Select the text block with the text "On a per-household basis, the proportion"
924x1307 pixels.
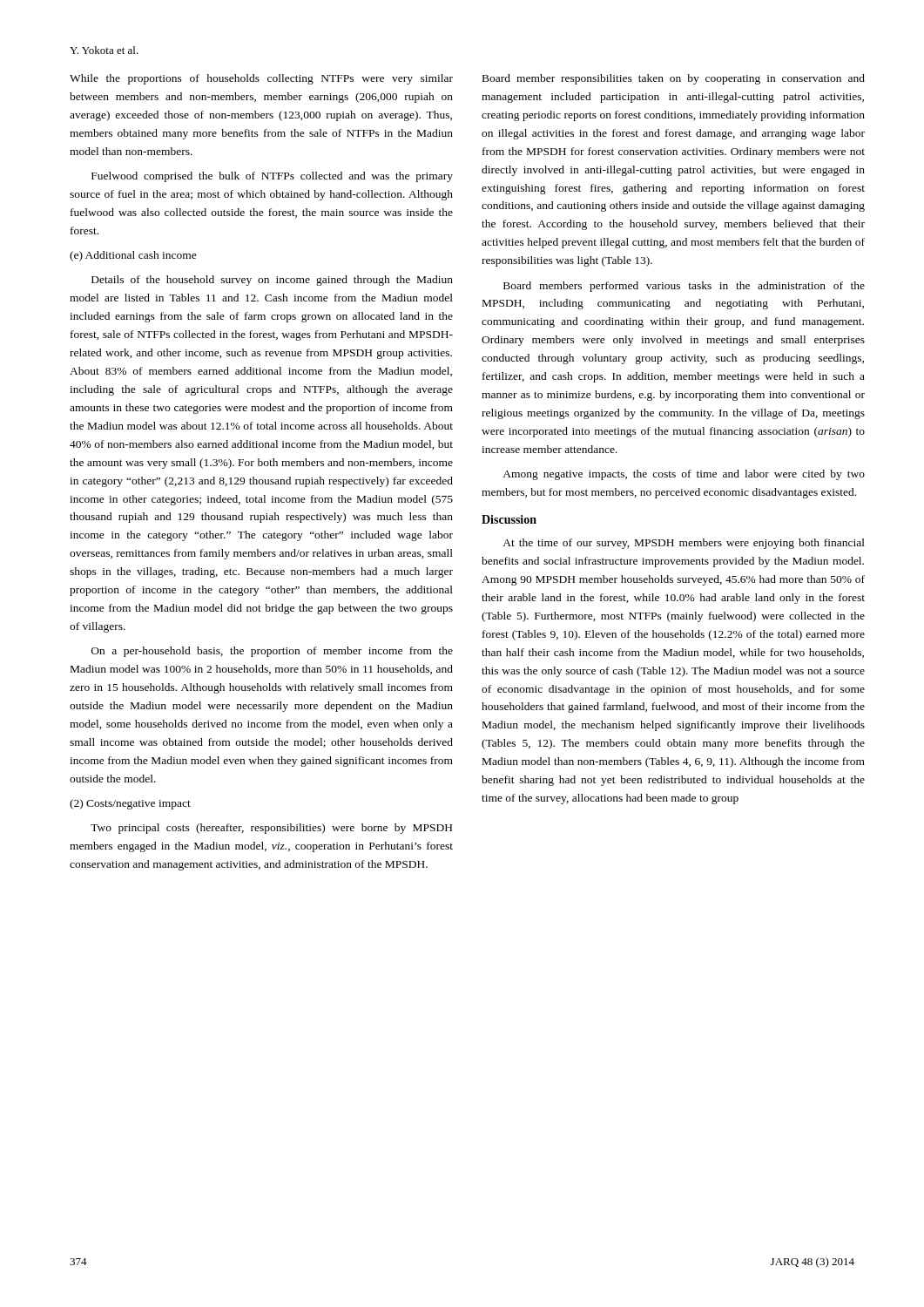(x=261, y=715)
